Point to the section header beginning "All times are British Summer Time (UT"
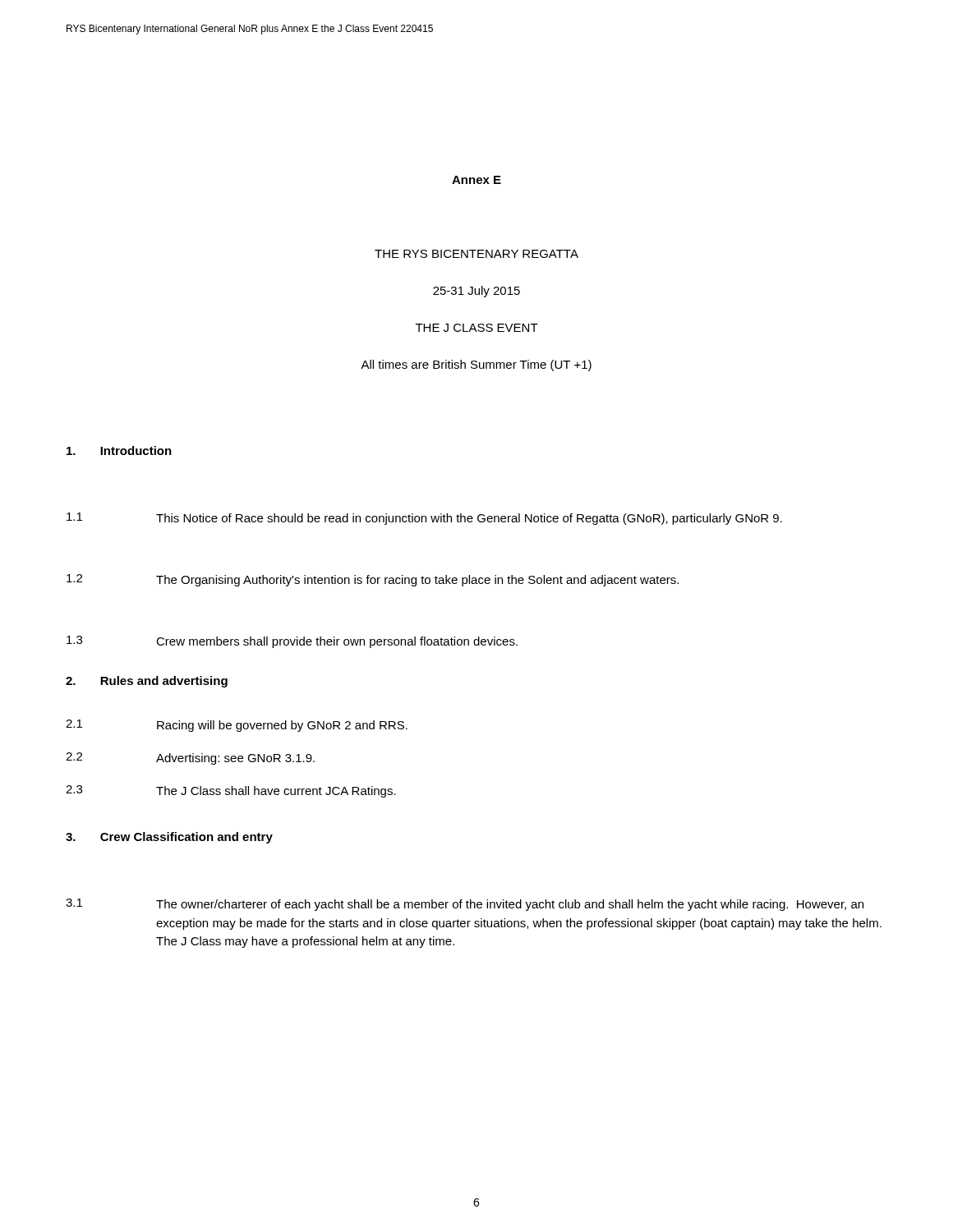 pyautogui.click(x=476, y=364)
